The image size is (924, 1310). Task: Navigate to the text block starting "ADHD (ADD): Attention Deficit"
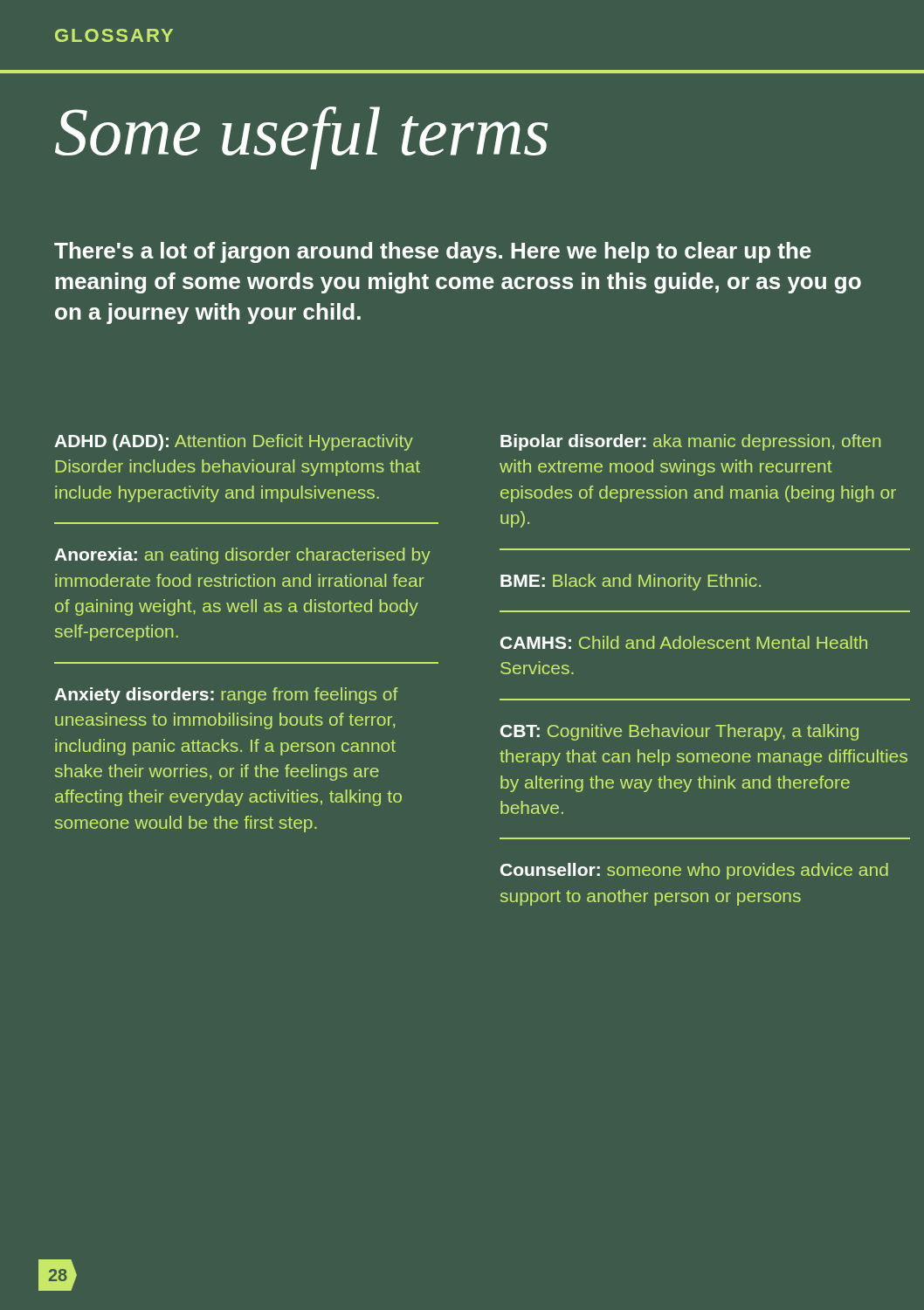(246, 466)
